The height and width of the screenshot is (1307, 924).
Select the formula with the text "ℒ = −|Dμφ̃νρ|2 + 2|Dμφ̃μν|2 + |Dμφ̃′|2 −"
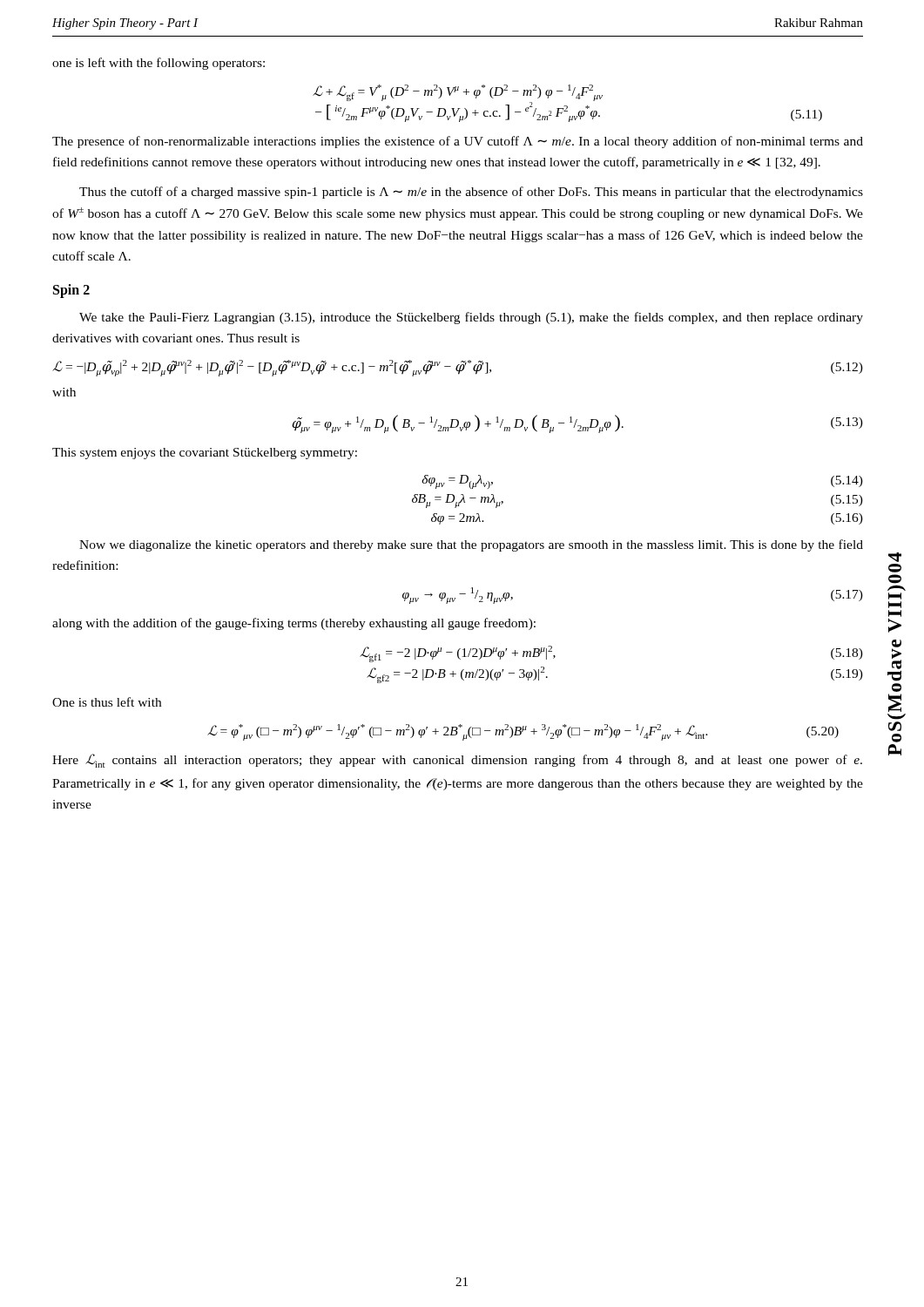tap(458, 367)
